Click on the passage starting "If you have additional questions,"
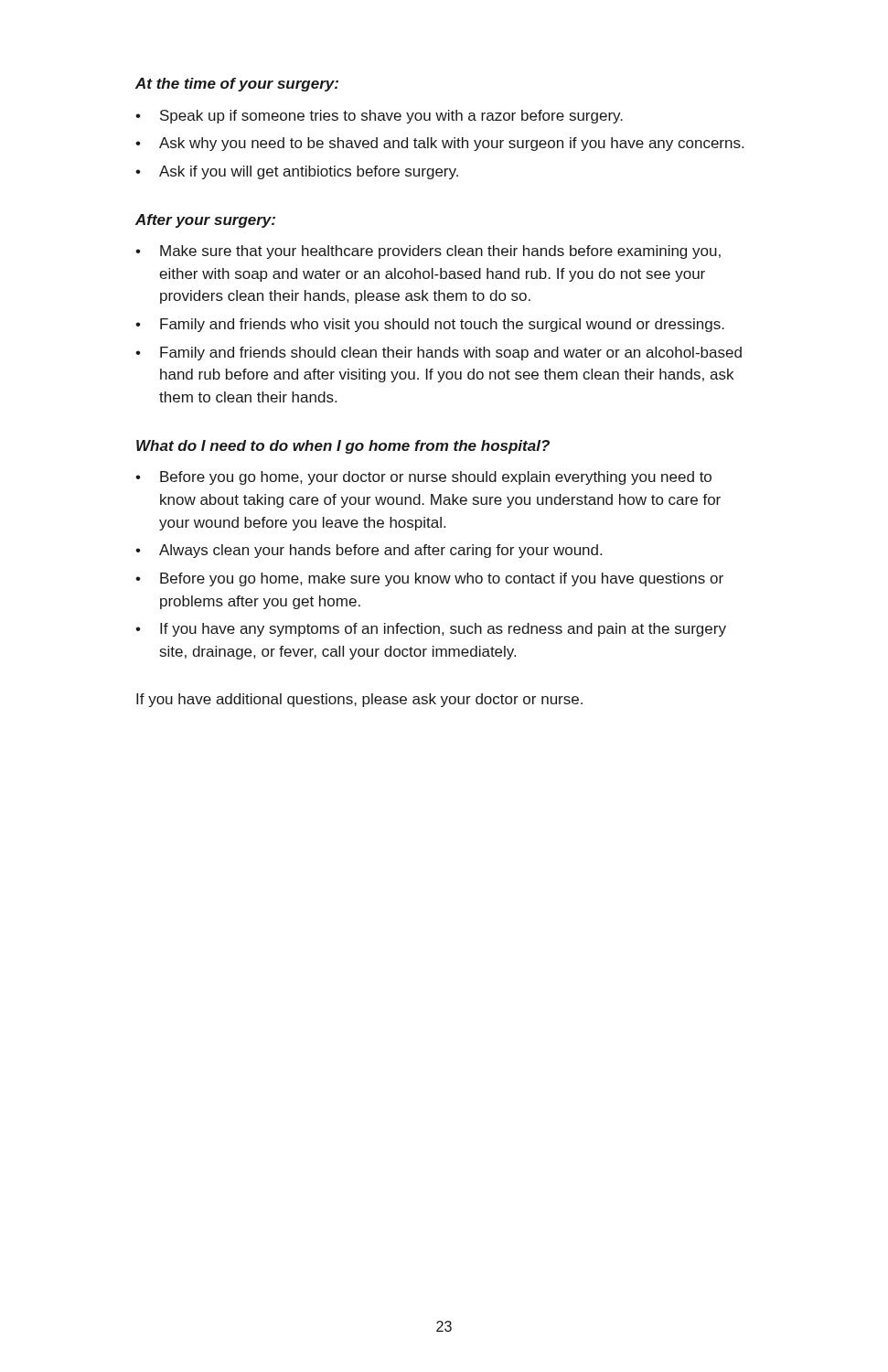 [x=360, y=700]
